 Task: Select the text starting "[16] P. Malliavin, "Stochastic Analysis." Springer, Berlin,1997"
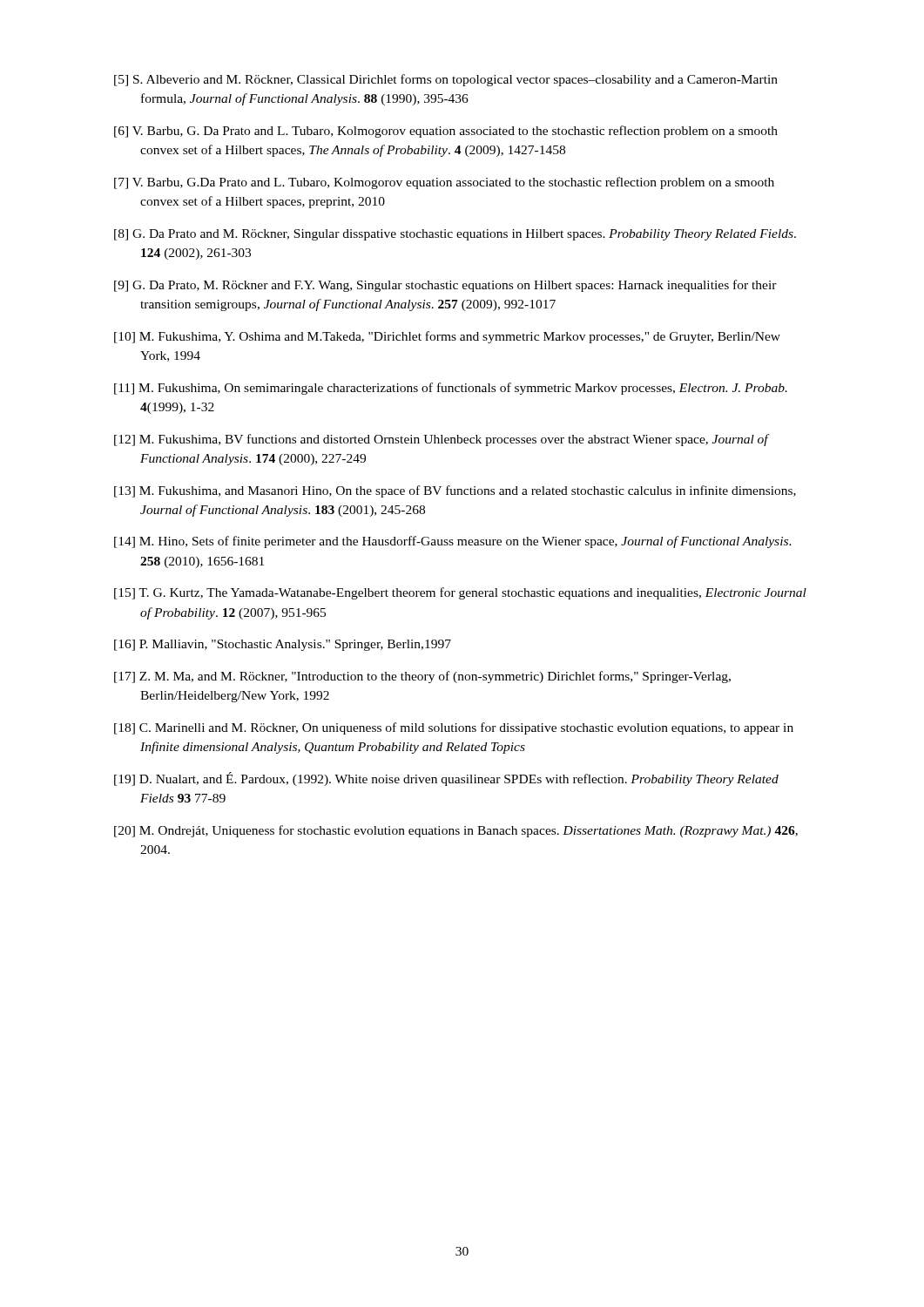tap(282, 644)
